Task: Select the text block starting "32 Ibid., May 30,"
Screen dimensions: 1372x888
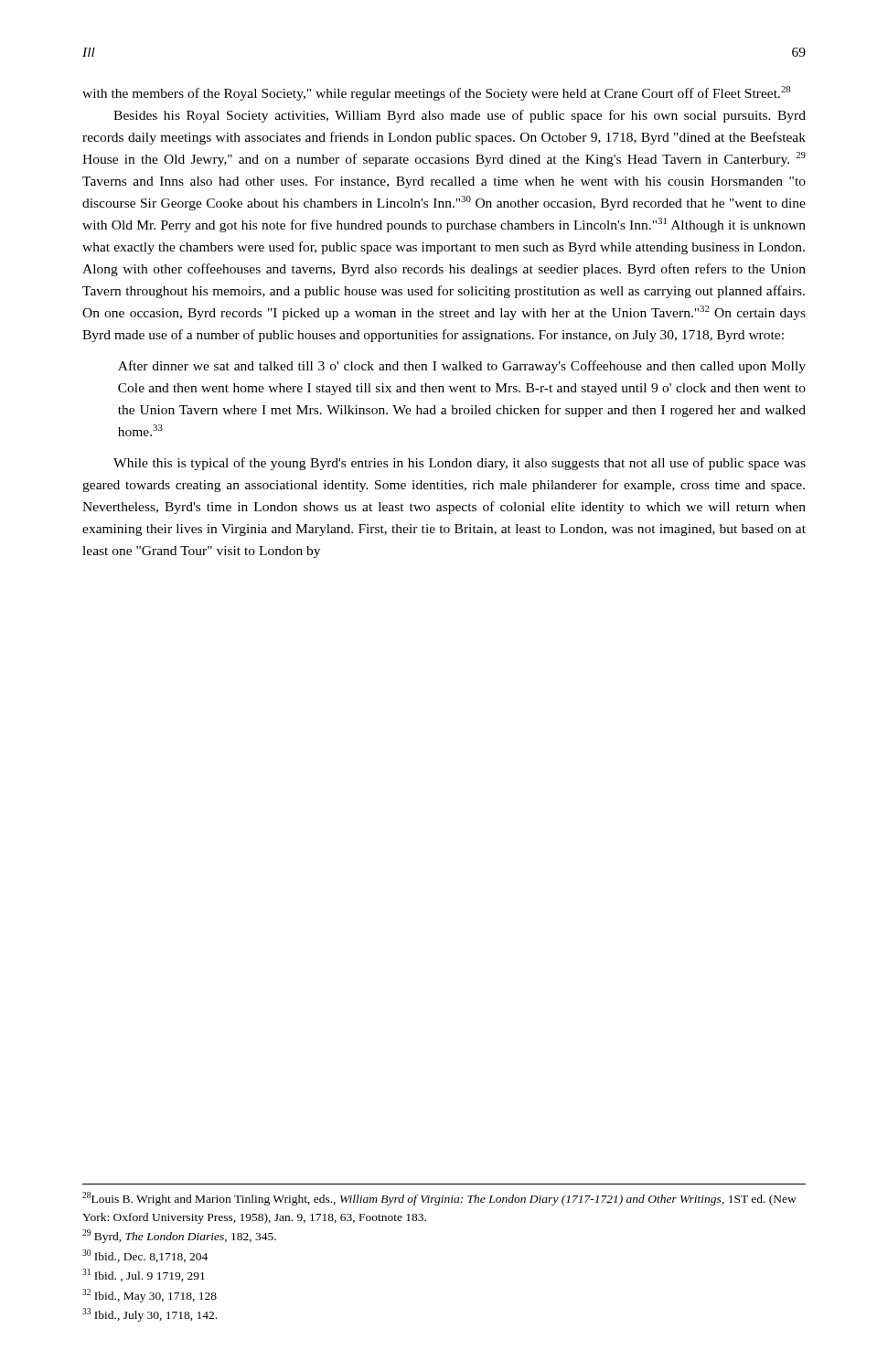Action: [x=150, y=1296]
